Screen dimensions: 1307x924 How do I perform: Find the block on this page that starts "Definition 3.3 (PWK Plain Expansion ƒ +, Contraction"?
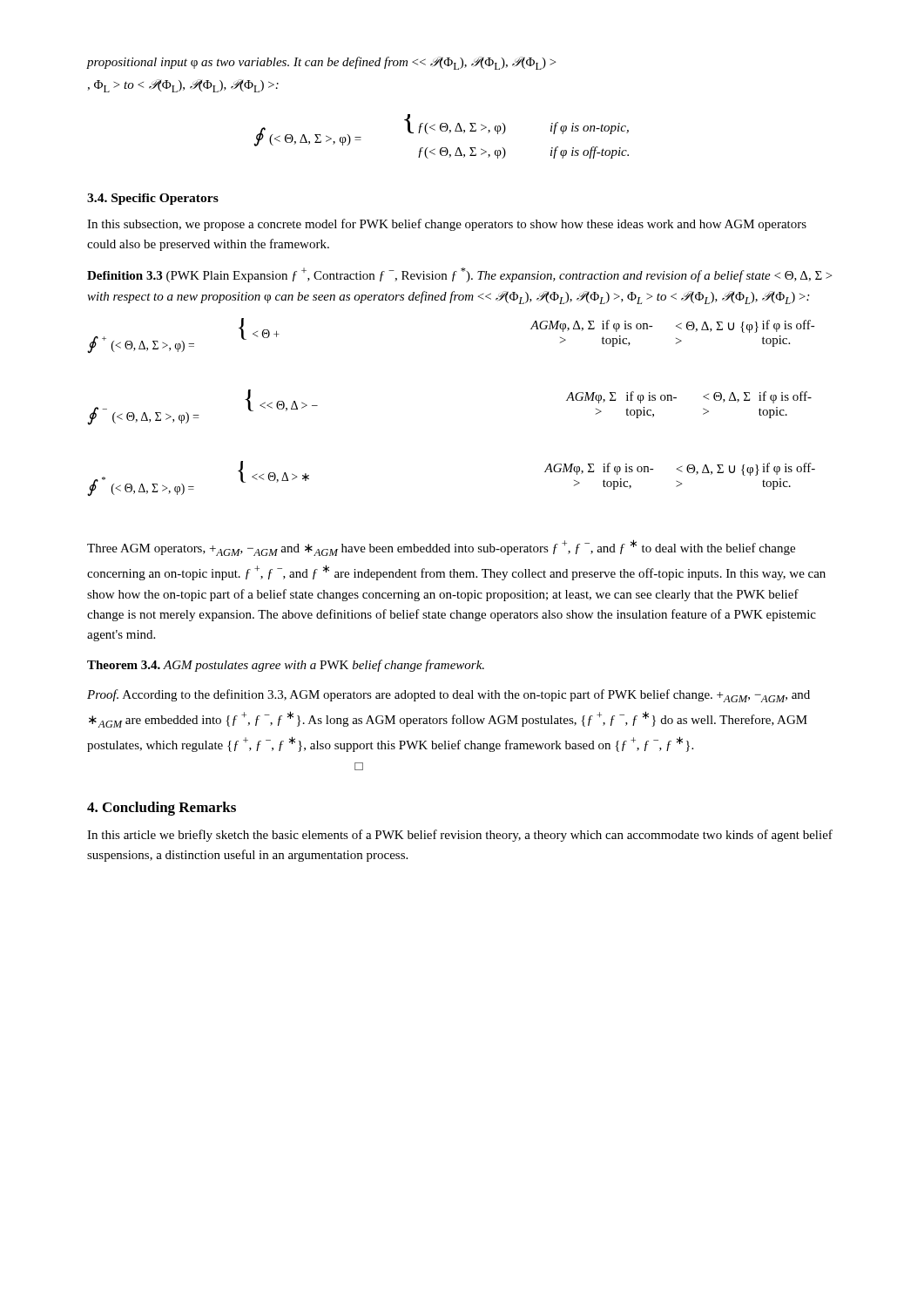coord(460,286)
